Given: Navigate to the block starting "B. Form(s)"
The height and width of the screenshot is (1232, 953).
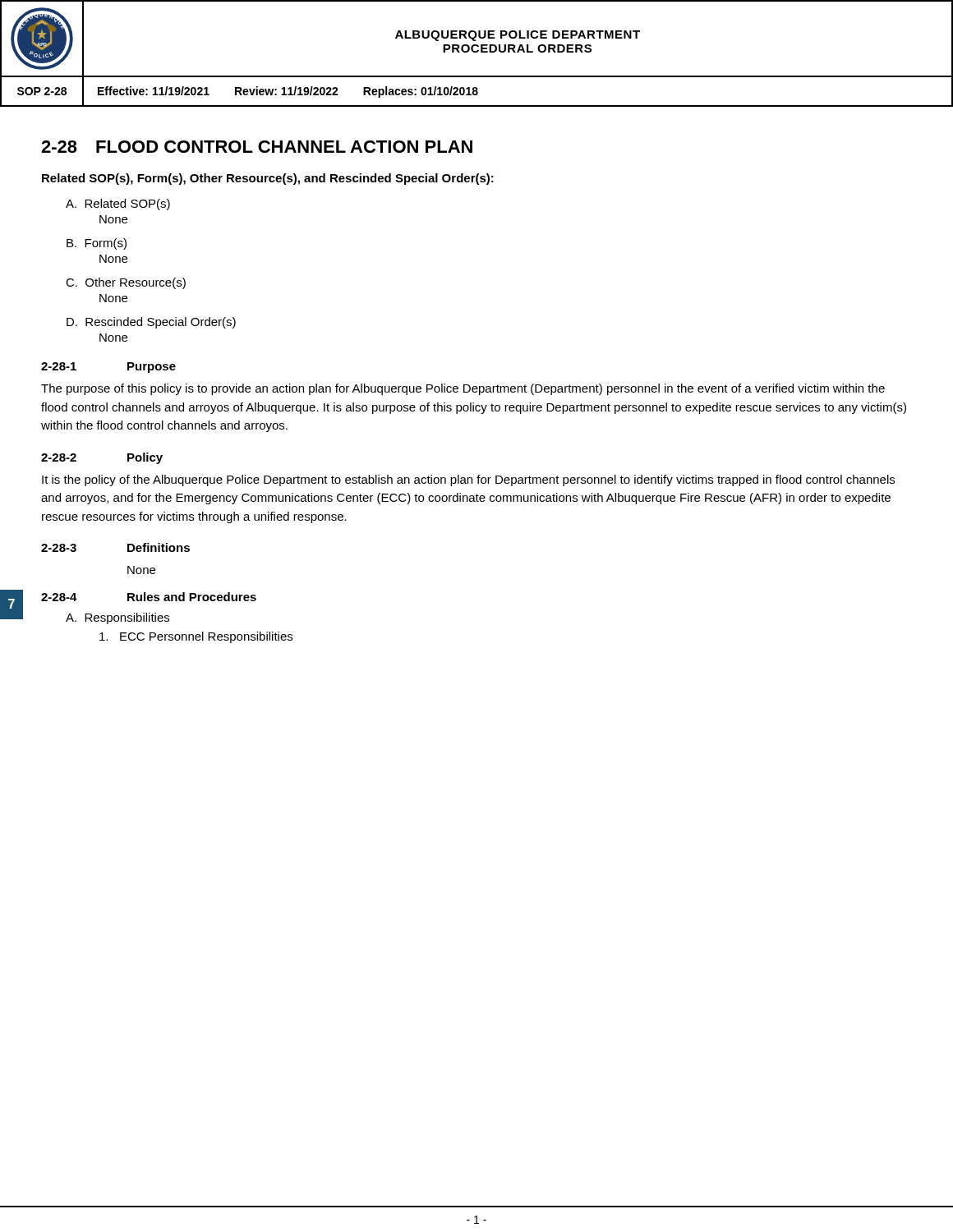Looking at the screenshot, I should (x=97, y=243).
